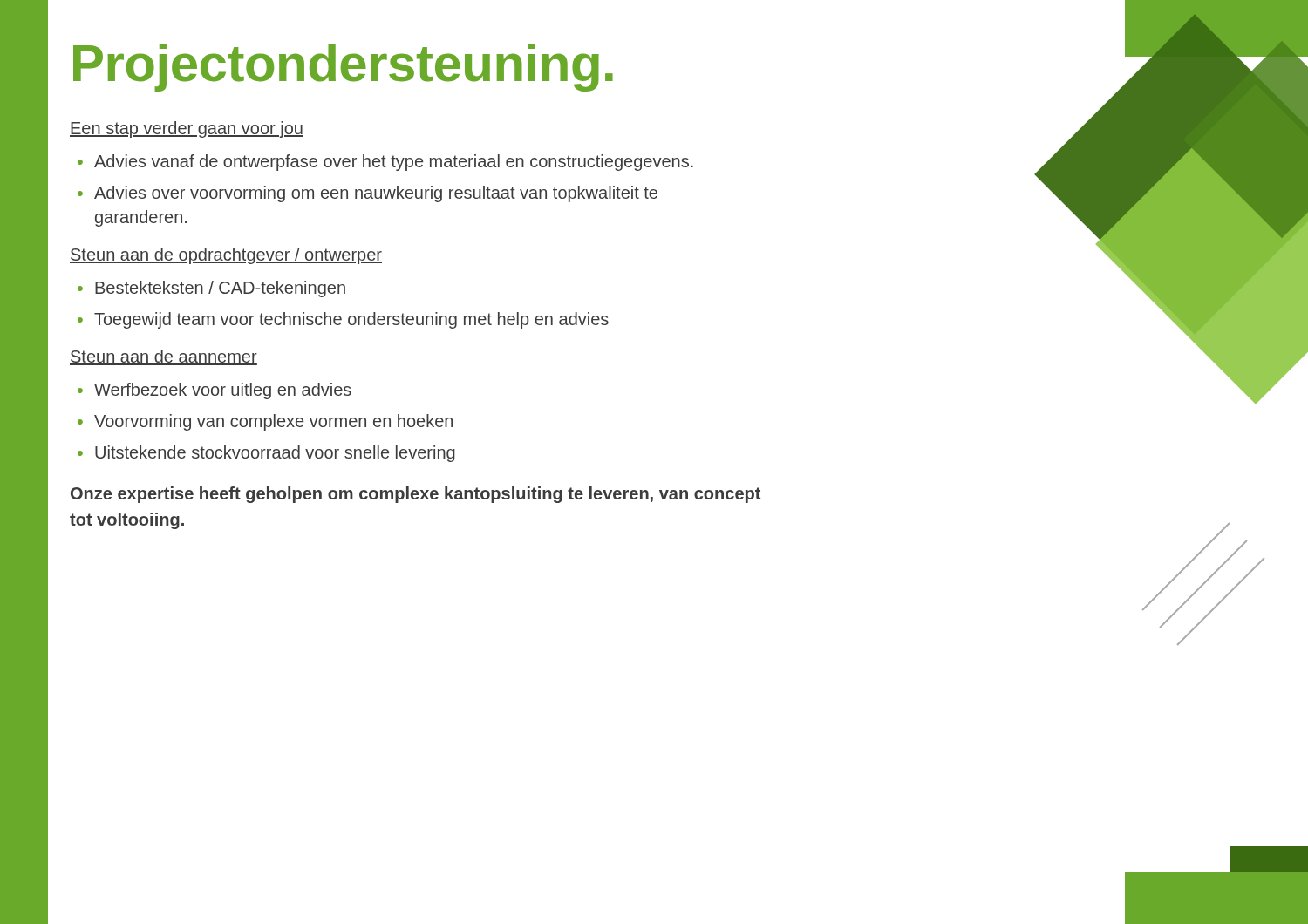
Task: Locate the block starting "Bestekteksten / CAD-tekeningen"
Action: click(x=211, y=289)
